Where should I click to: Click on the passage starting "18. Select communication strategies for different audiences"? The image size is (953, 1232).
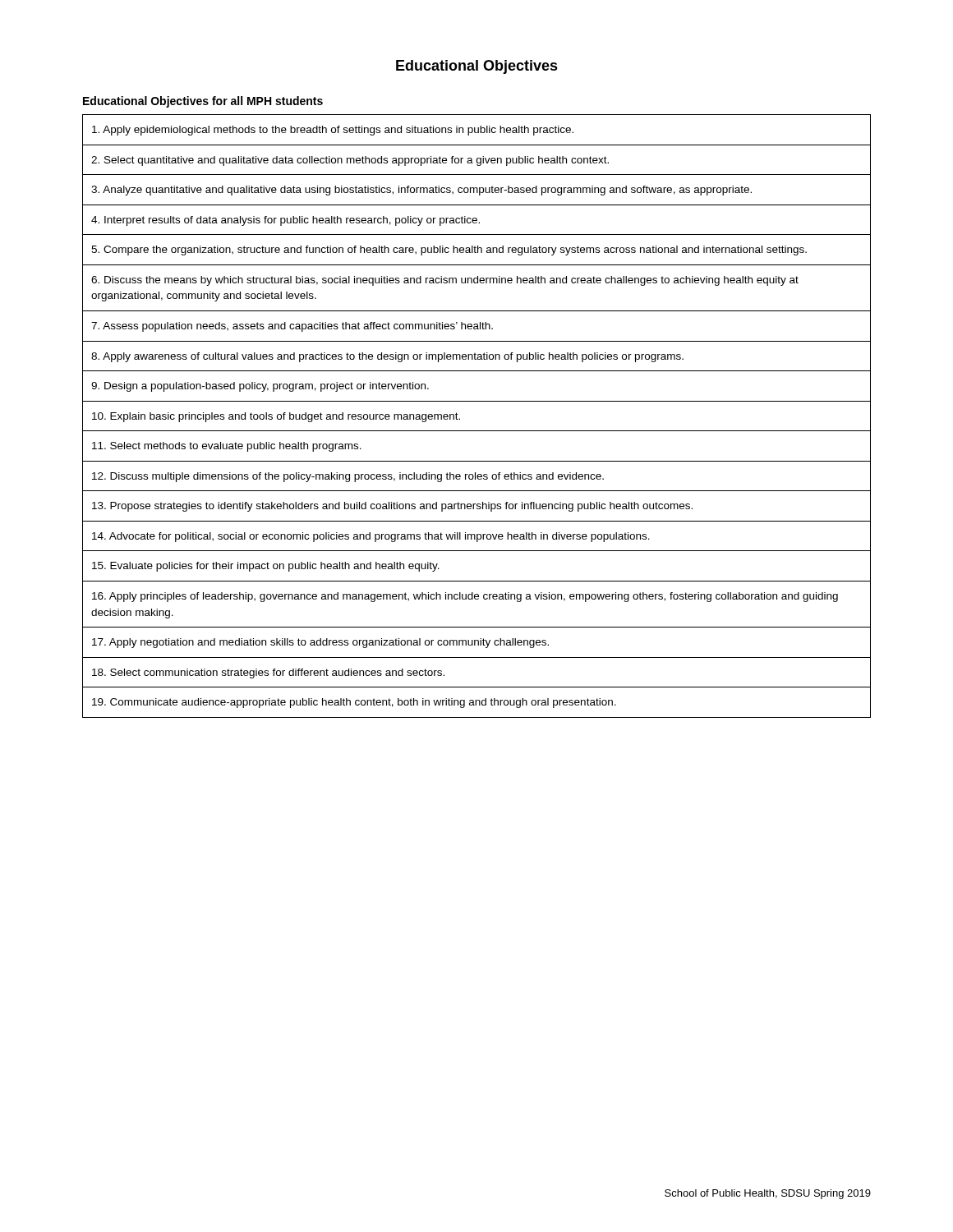[x=476, y=672]
